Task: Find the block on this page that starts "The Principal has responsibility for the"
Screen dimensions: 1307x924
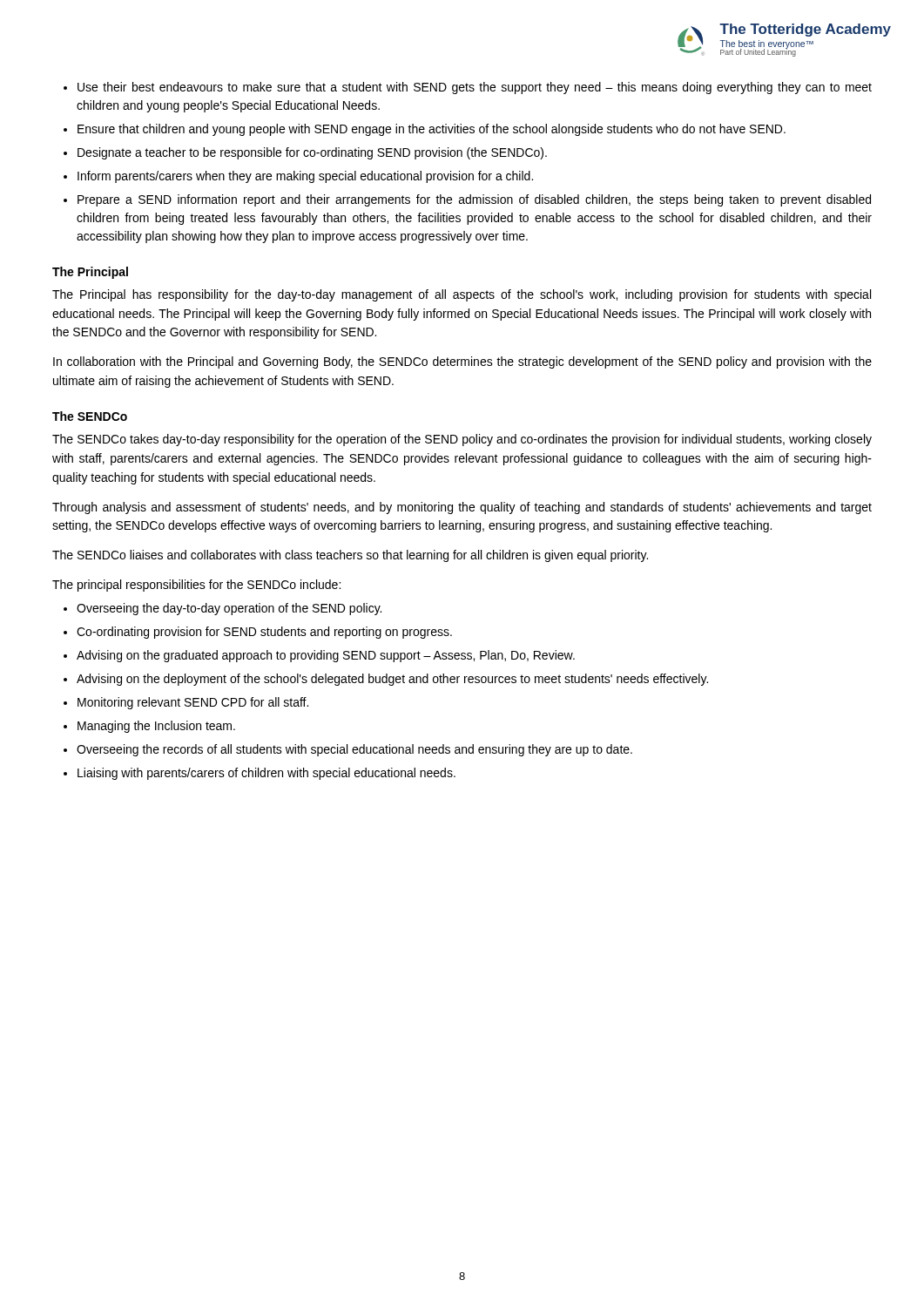Action: point(462,313)
